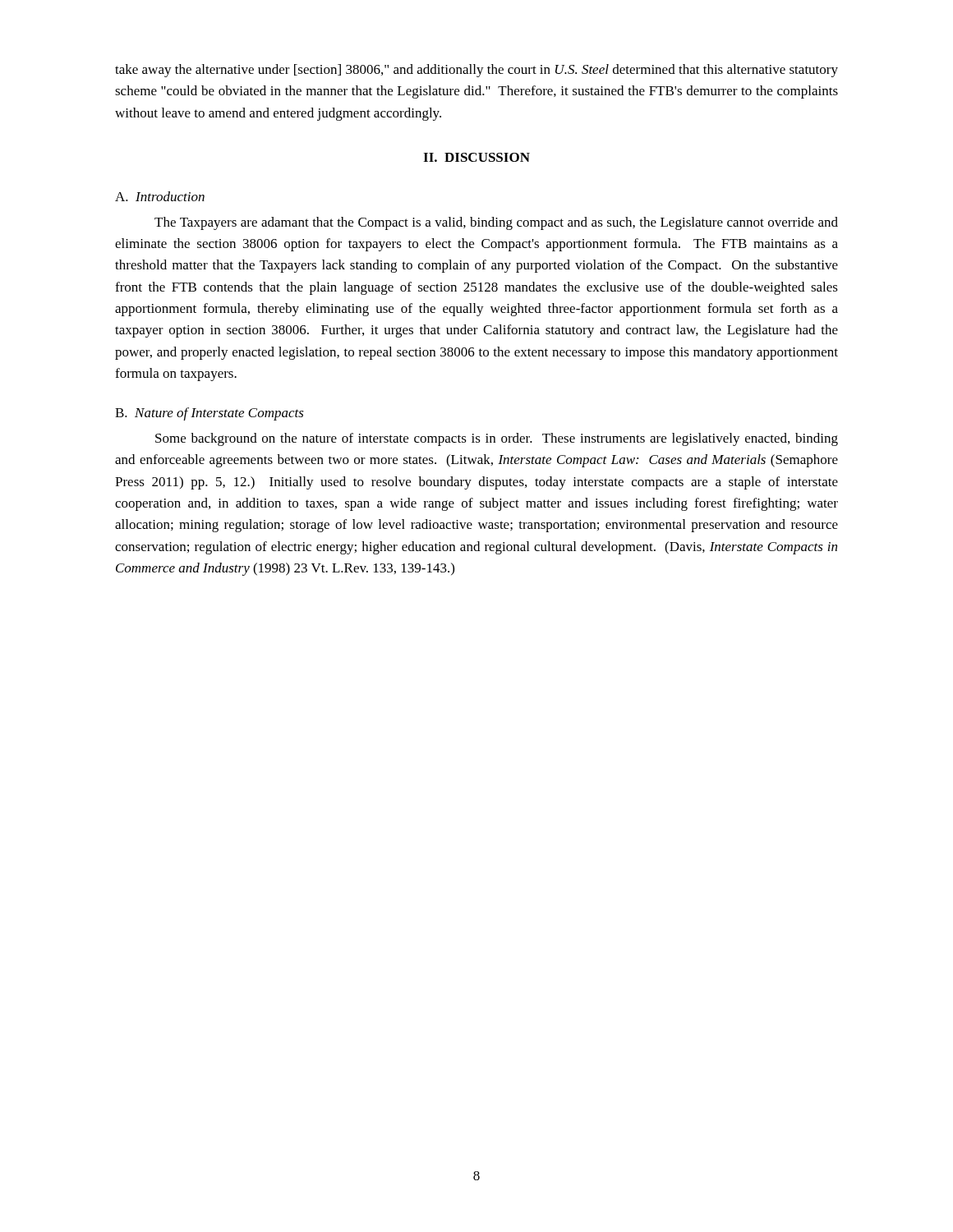Click on the section header containing "B. Nature of Interstate Compacts"
Screen dimensions: 1232x953
pos(209,413)
